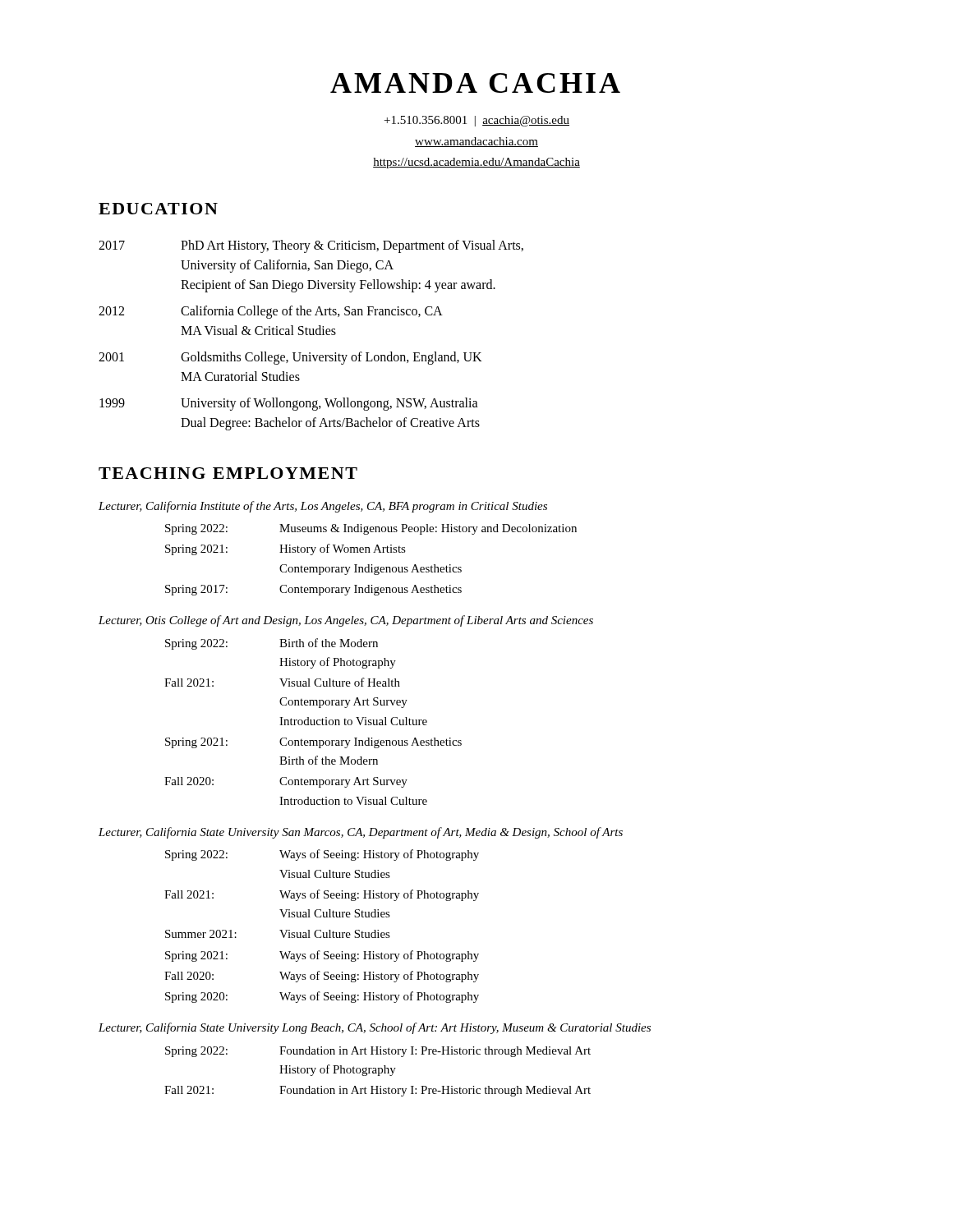Locate the block starting "TEACHING EMPLOYMENT"
This screenshot has height=1232, width=953.
[229, 472]
